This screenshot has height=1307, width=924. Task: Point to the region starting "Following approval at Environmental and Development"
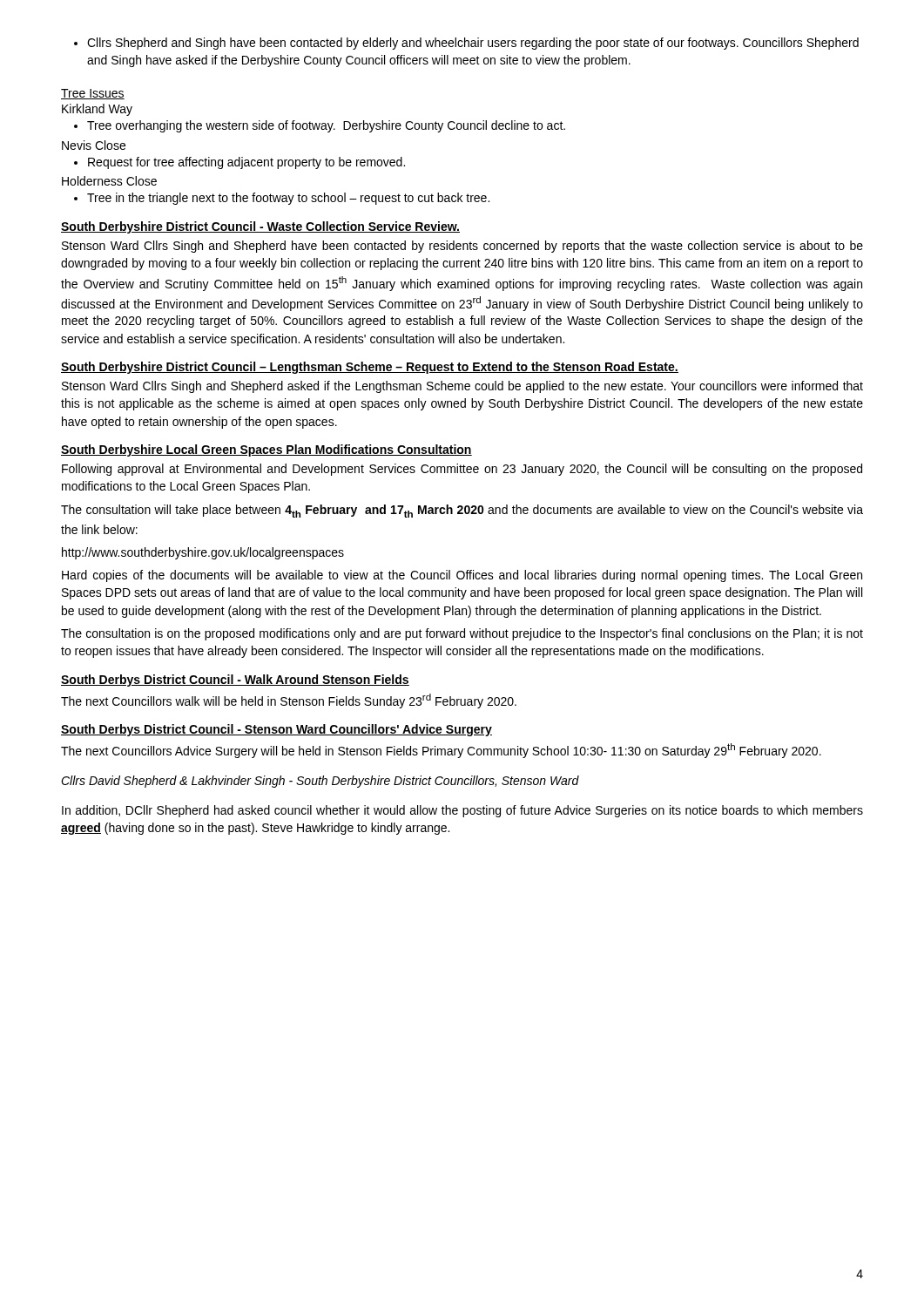point(462,478)
